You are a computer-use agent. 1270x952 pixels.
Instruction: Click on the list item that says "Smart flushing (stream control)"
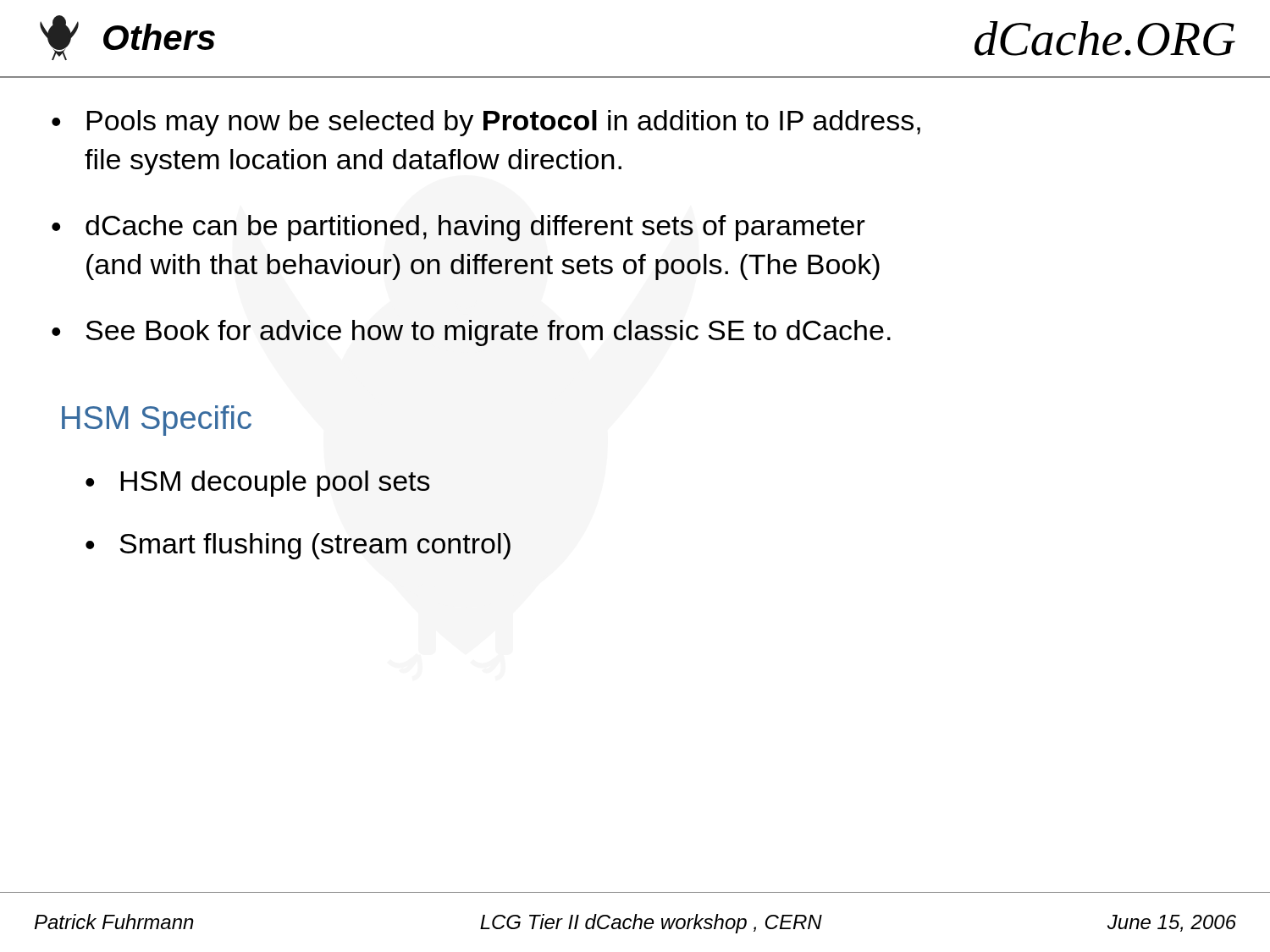pos(315,544)
